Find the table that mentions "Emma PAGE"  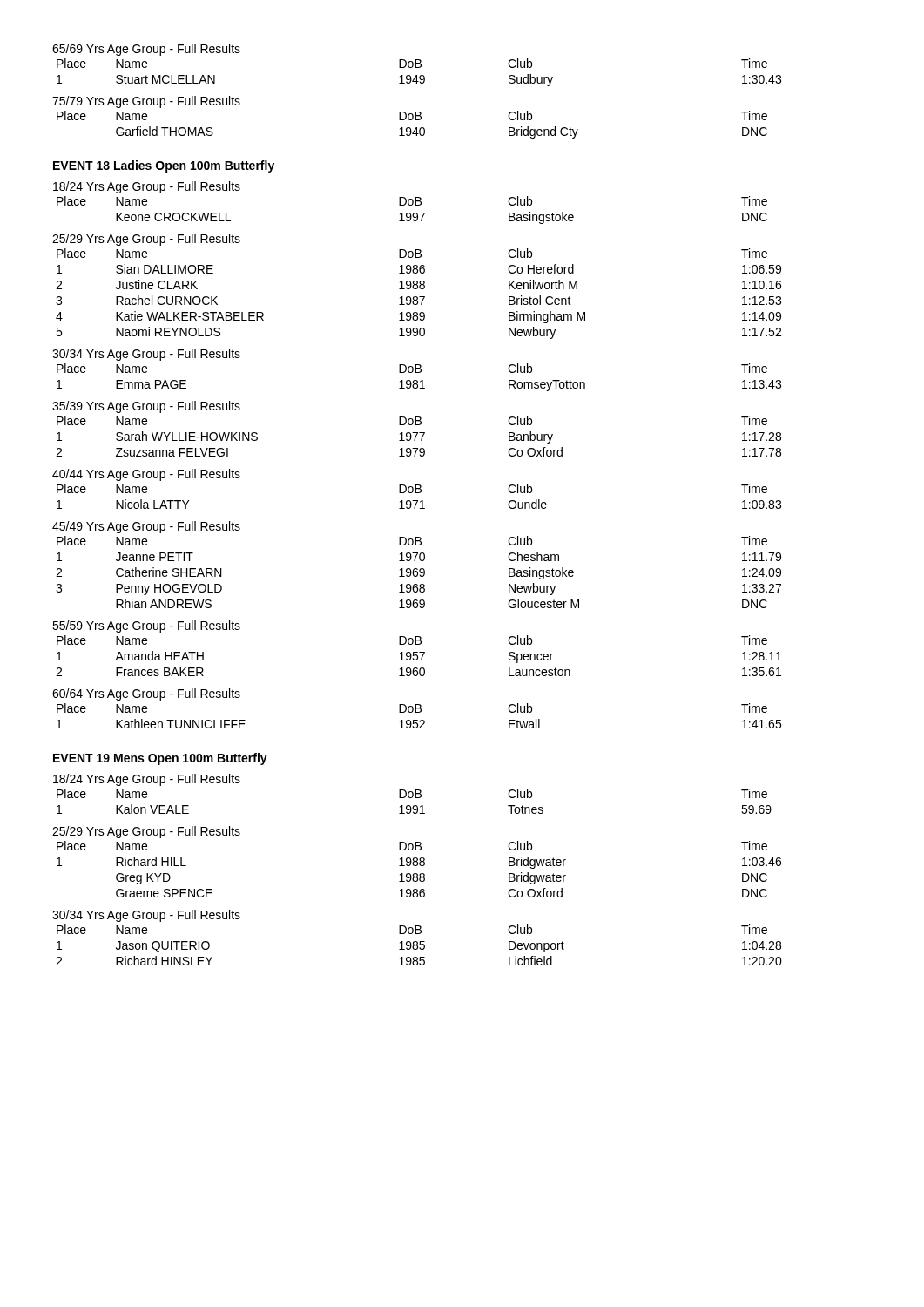click(x=462, y=376)
